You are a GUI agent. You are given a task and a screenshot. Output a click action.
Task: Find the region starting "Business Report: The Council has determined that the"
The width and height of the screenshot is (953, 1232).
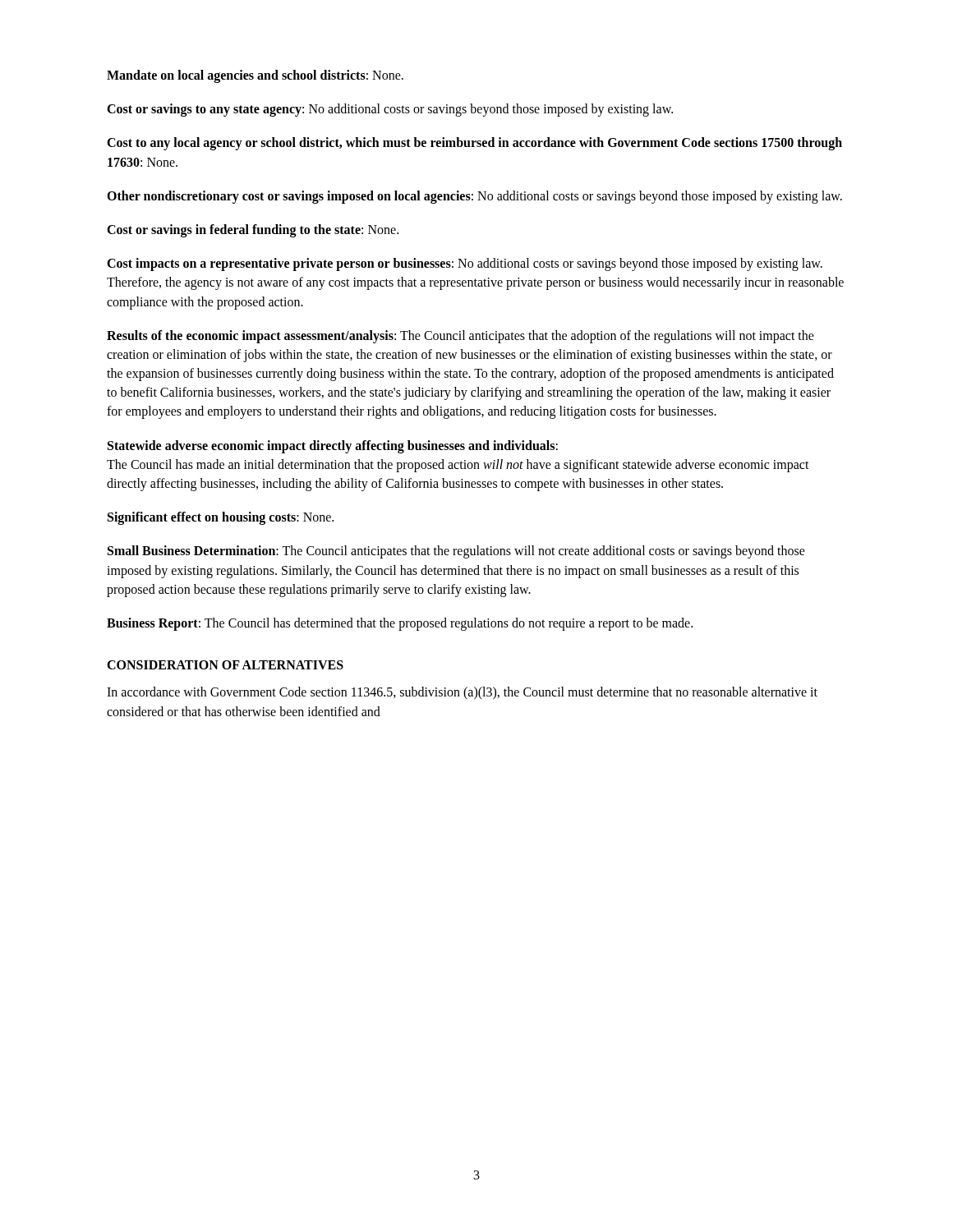coord(400,623)
